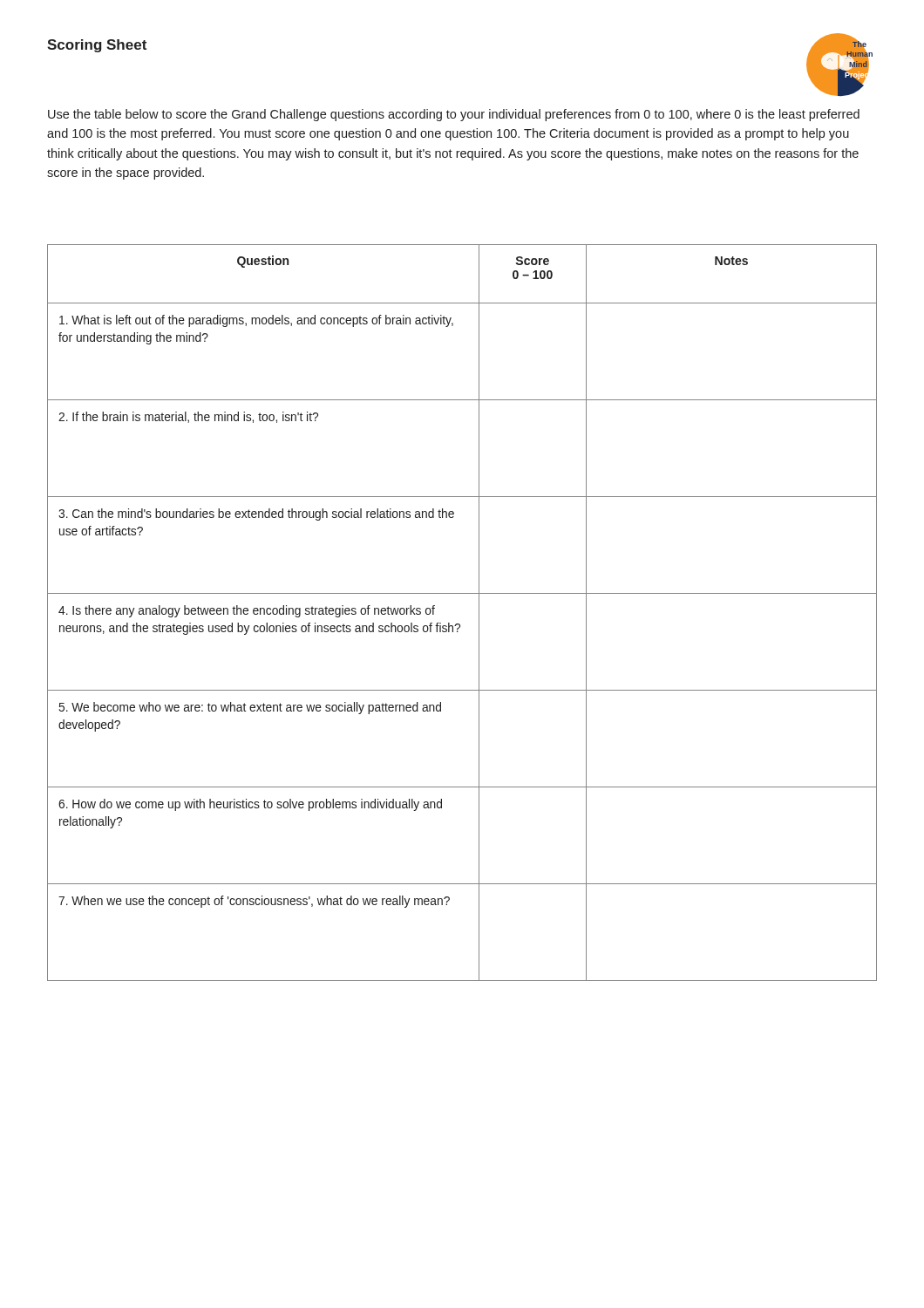Image resolution: width=924 pixels, height=1308 pixels.
Task: Find the table
Action: (x=462, y=613)
